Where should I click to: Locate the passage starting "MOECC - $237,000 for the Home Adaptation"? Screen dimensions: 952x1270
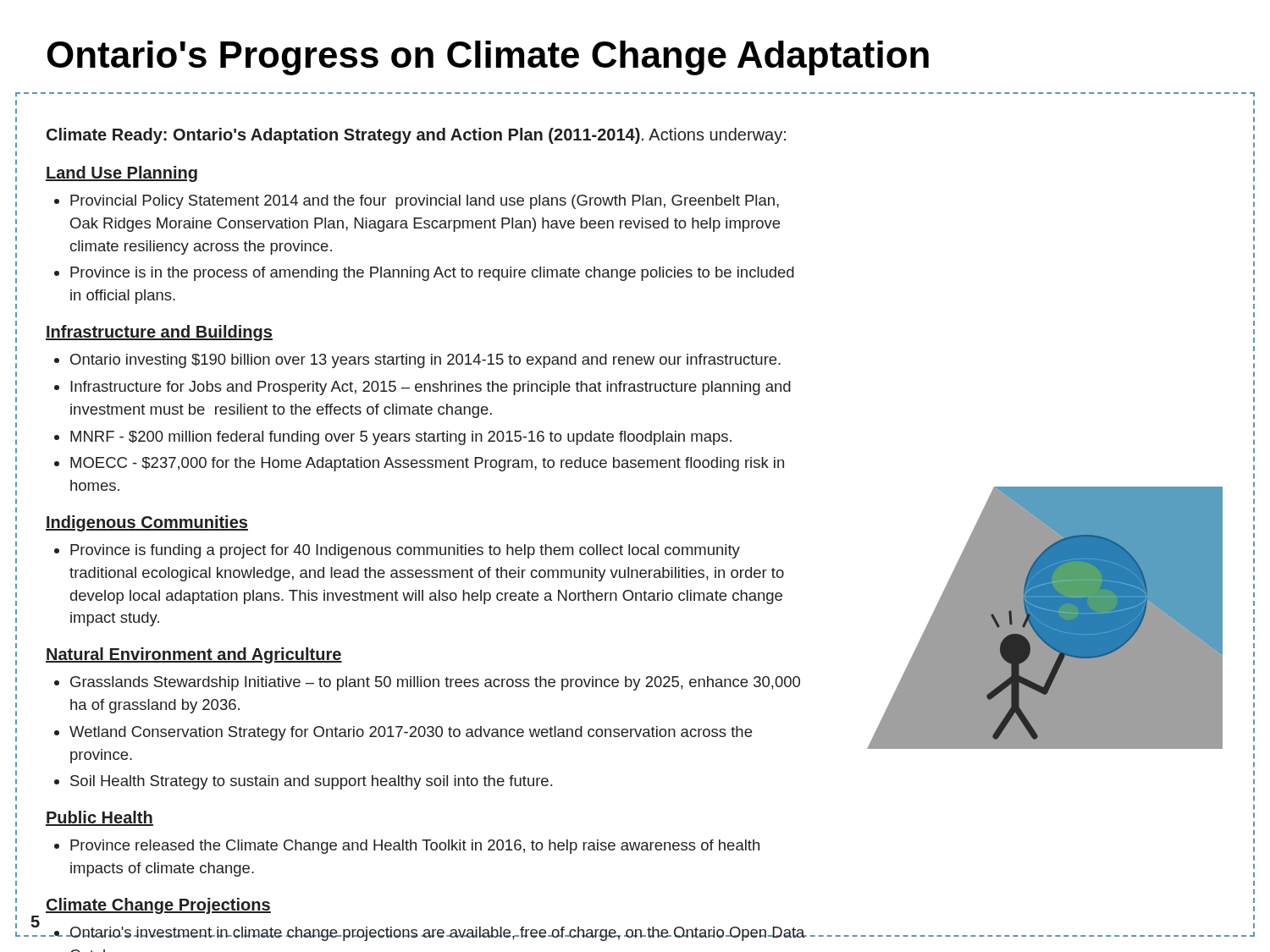pyautogui.click(x=427, y=474)
